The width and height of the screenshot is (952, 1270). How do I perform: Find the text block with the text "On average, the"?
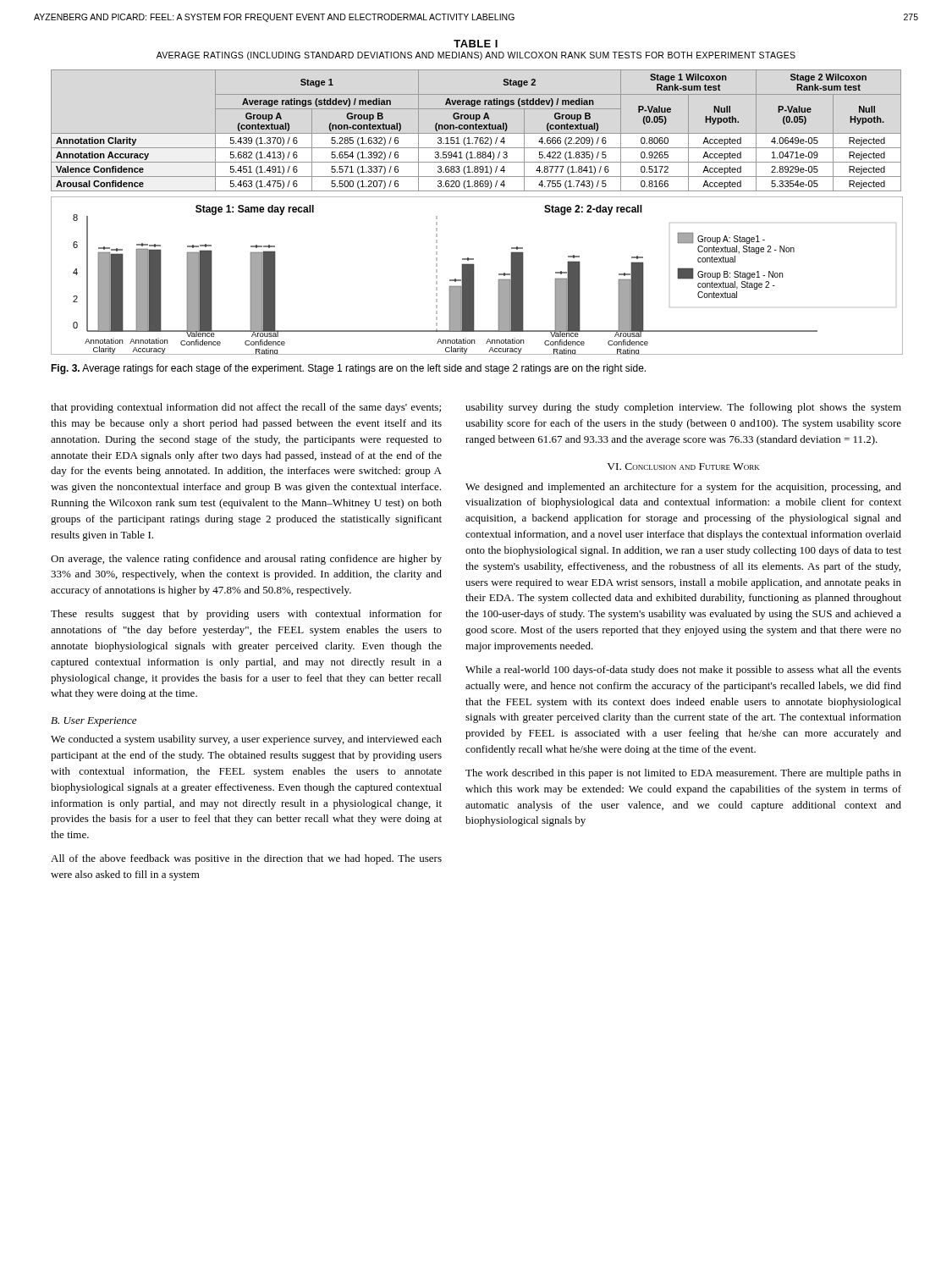click(246, 574)
